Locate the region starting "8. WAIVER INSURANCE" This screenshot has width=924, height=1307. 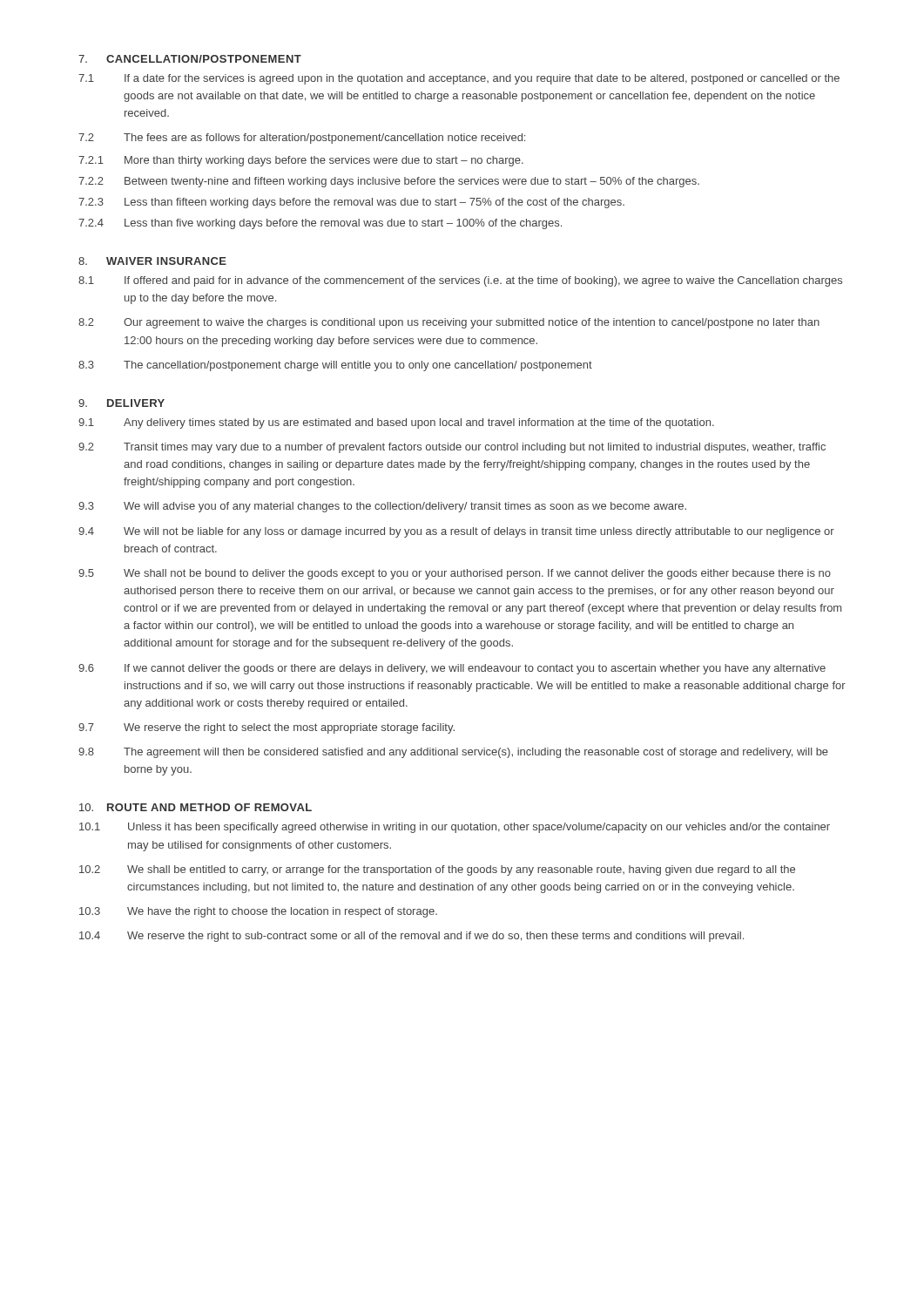153,261
